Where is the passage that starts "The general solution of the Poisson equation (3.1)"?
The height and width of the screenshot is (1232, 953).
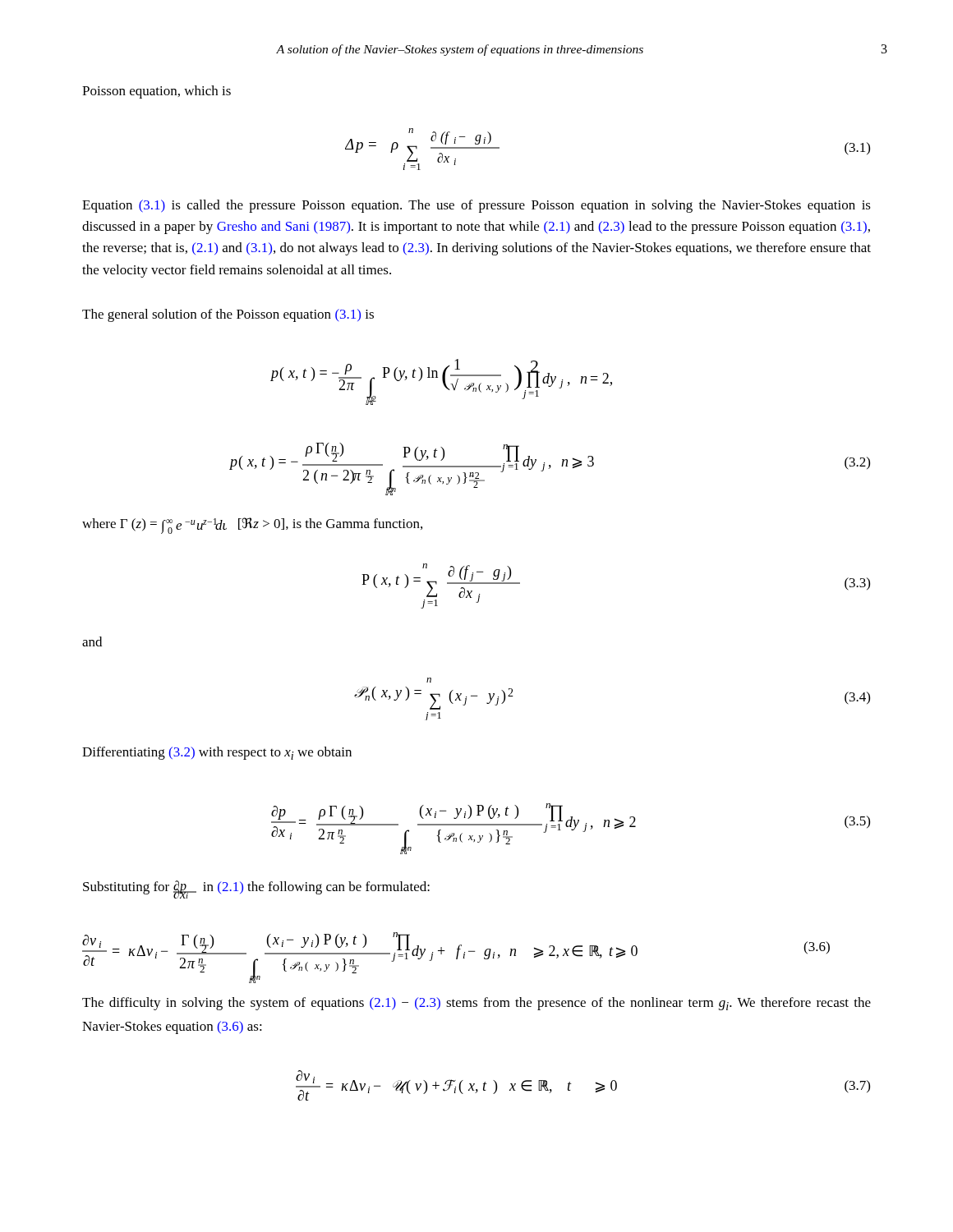click(228, 314)
